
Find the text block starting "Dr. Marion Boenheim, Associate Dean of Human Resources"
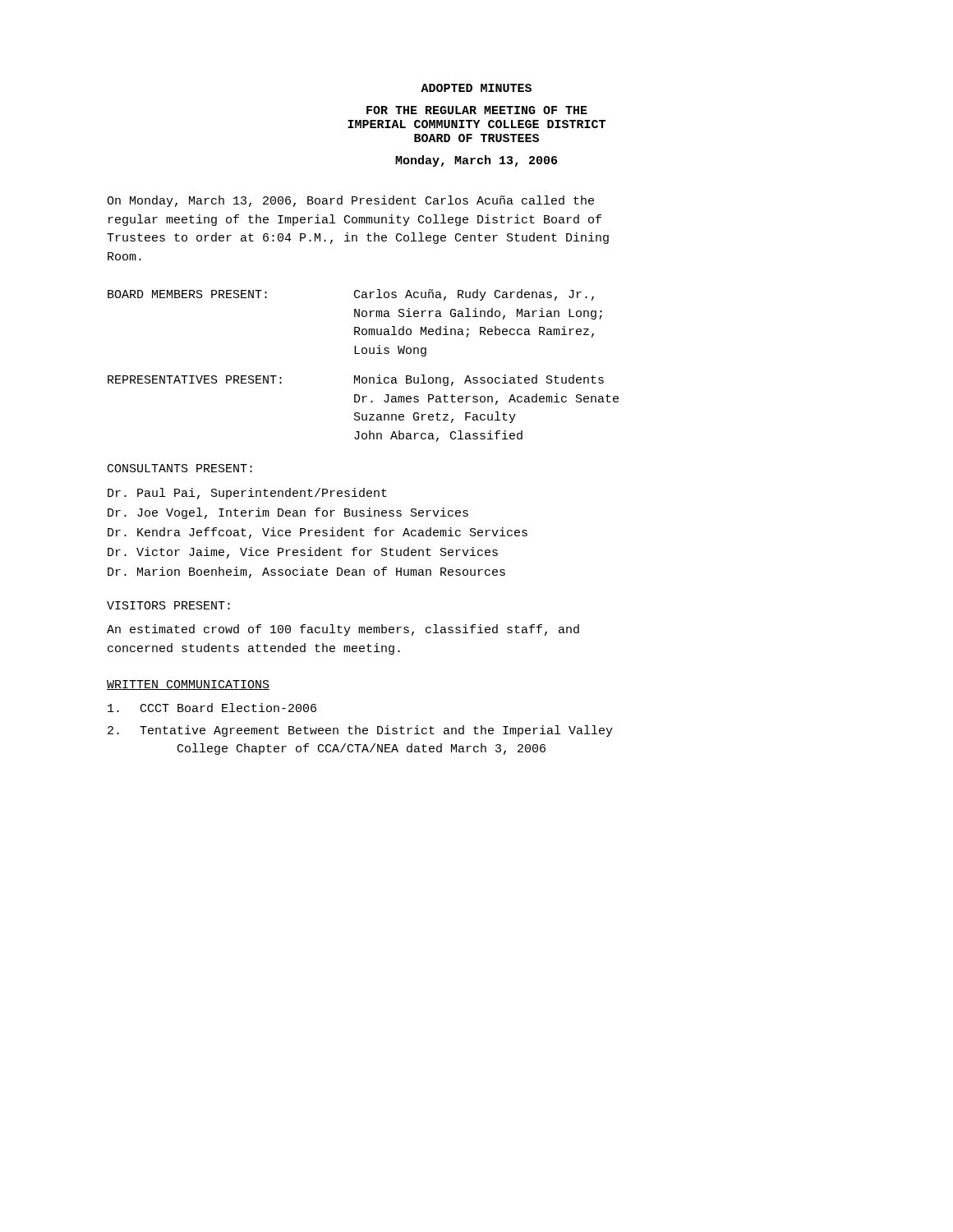coord(306,573)
